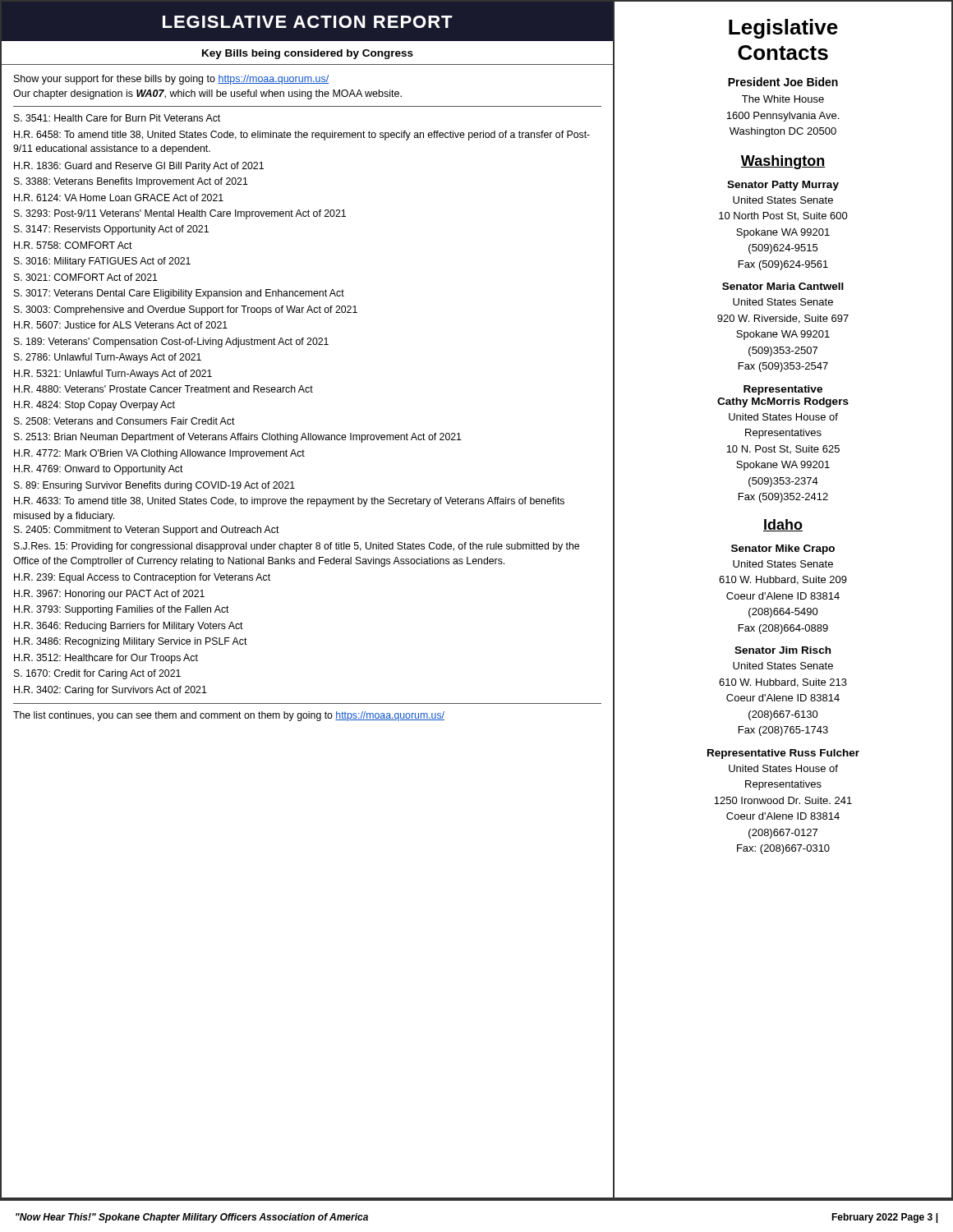Point to the passage starting "S. 2508: Veterans and Consumers Fair Credit Act"
The height and width of the screenshot is (1232, 953).
point(124,421)
